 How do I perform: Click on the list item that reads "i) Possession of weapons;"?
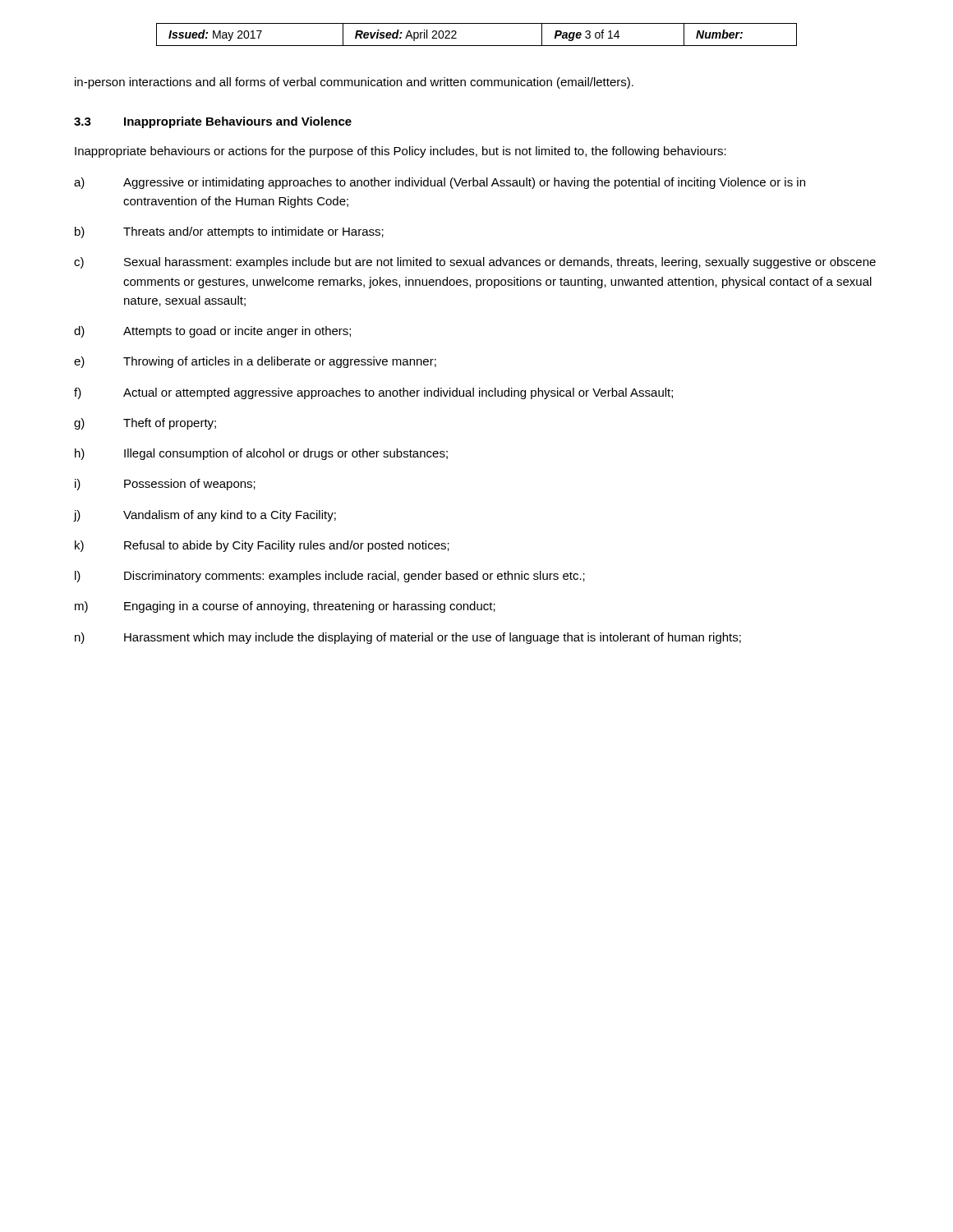coord(165,485)
